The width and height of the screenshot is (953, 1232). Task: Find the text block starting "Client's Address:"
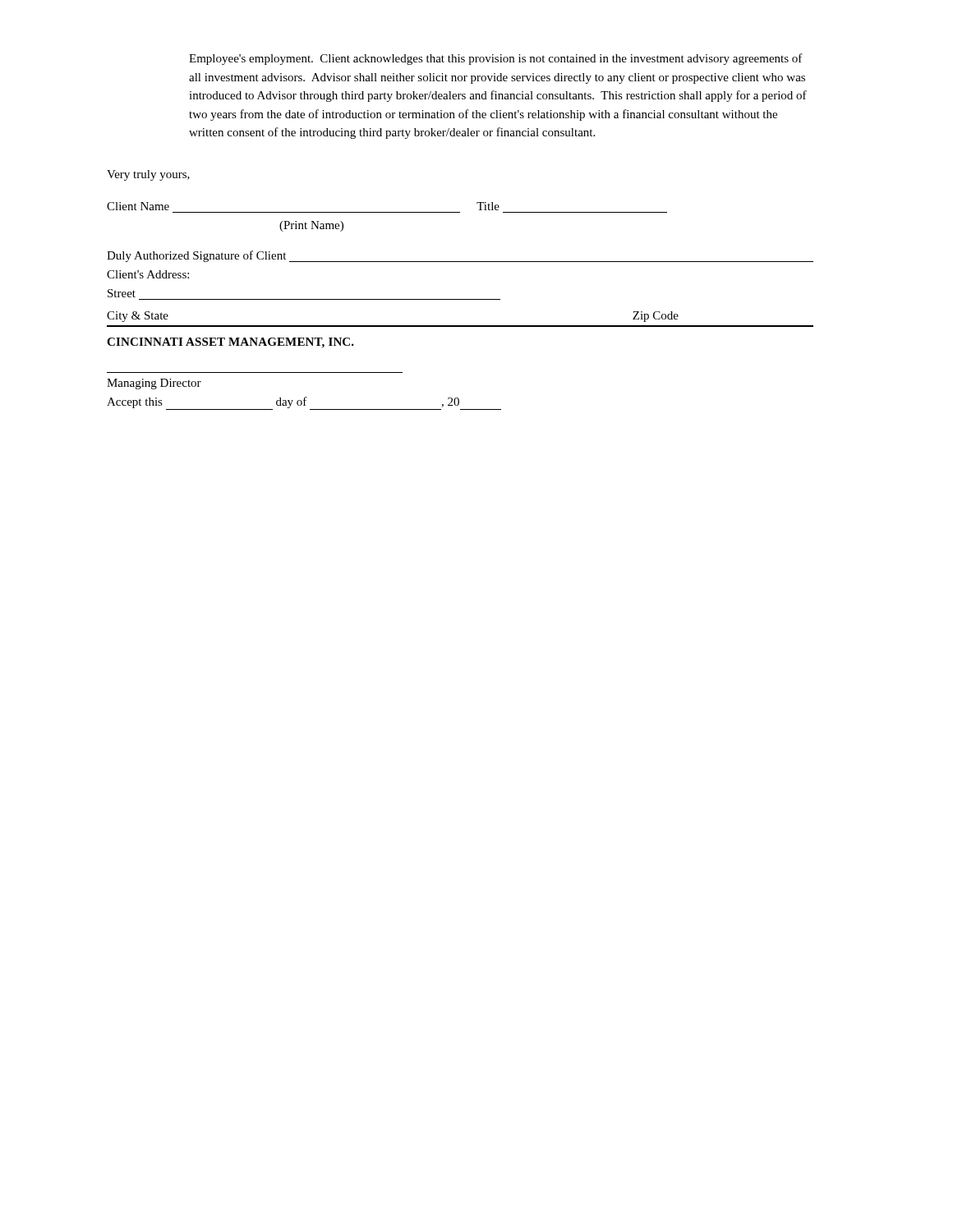[x=148, y=274]
